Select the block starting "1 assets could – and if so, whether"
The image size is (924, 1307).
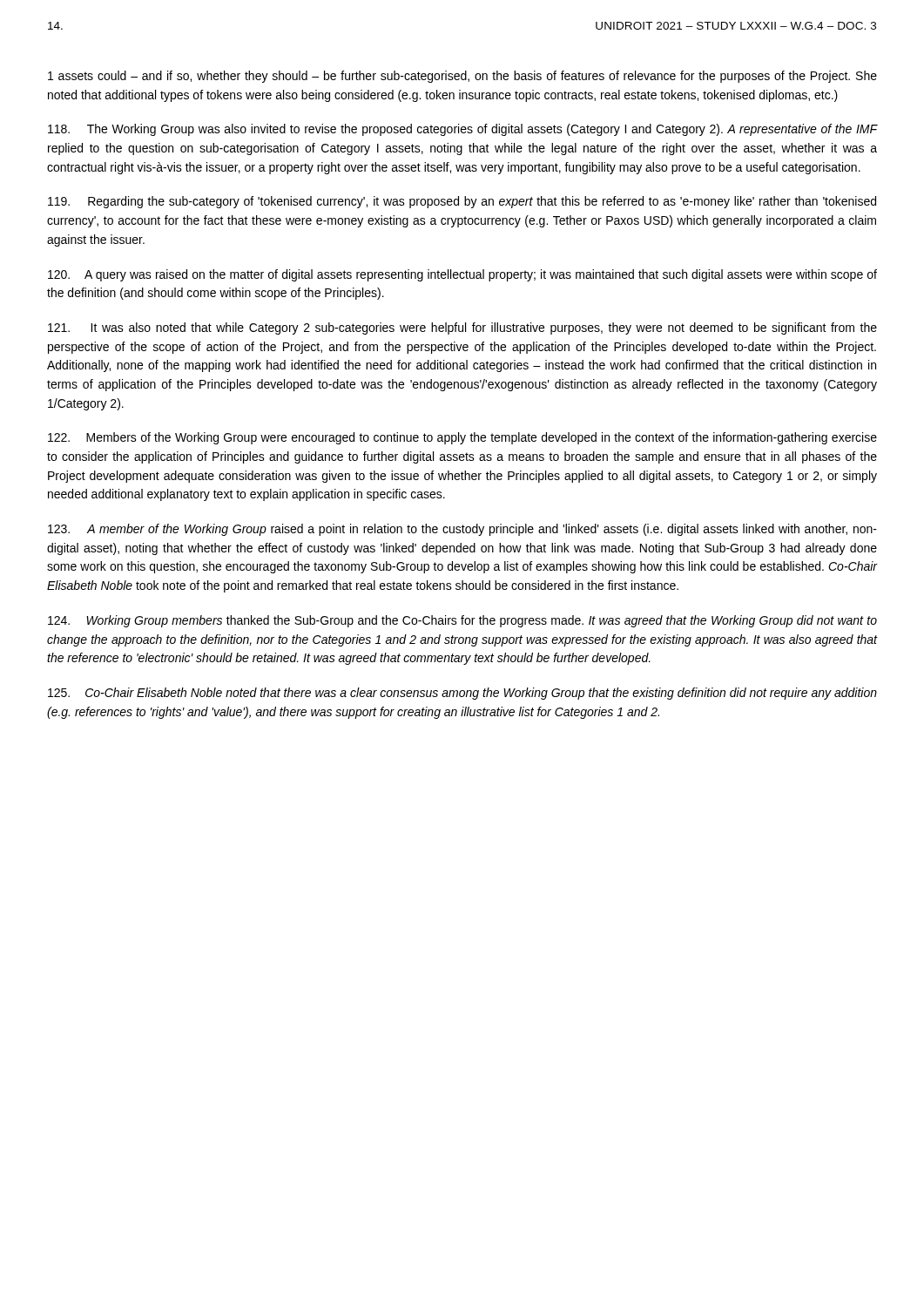(x=462, y=85)
